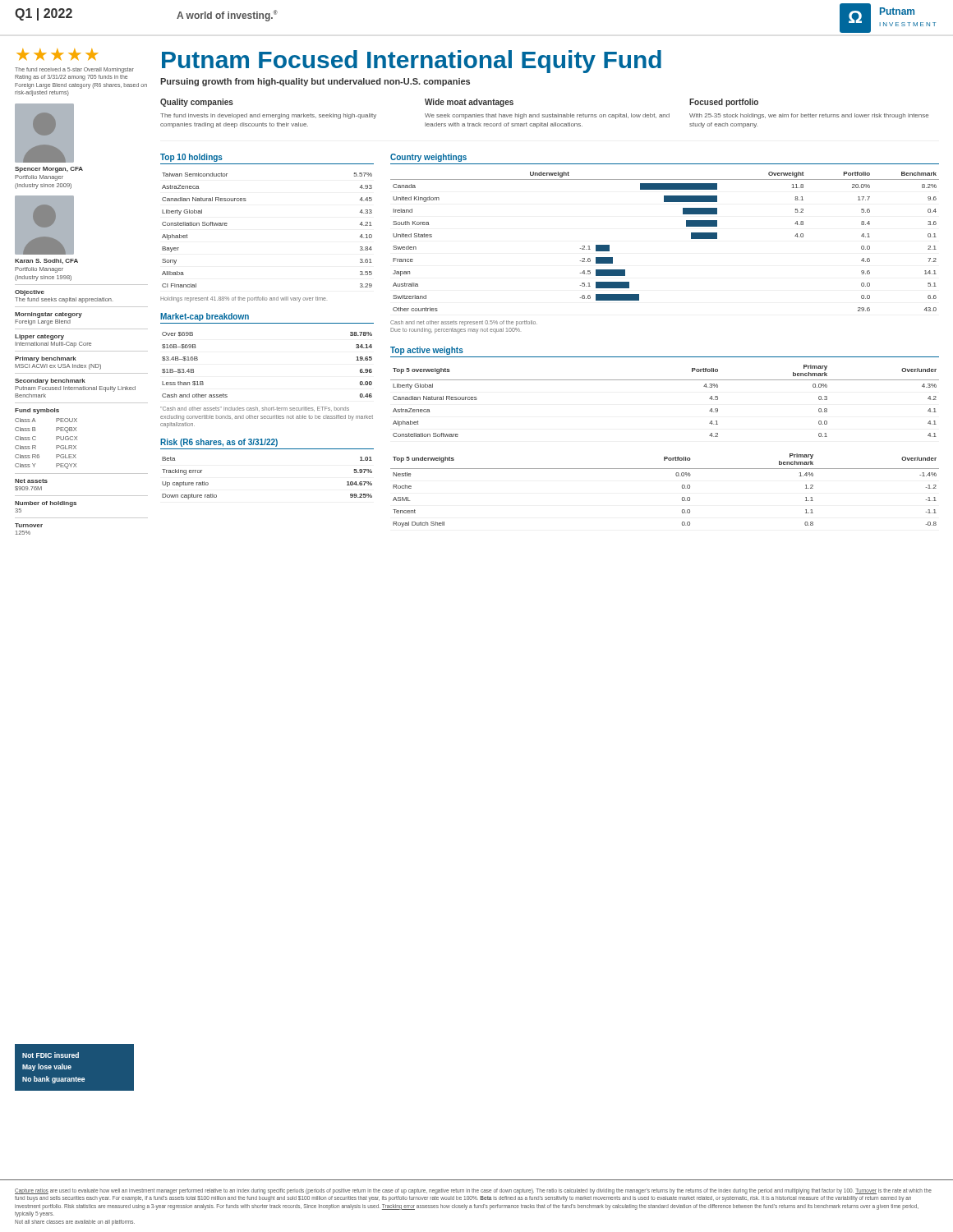Click on the text block with the text "Cash and net"
This screenshot has width=953, height=1232.
tap(464, 323)
